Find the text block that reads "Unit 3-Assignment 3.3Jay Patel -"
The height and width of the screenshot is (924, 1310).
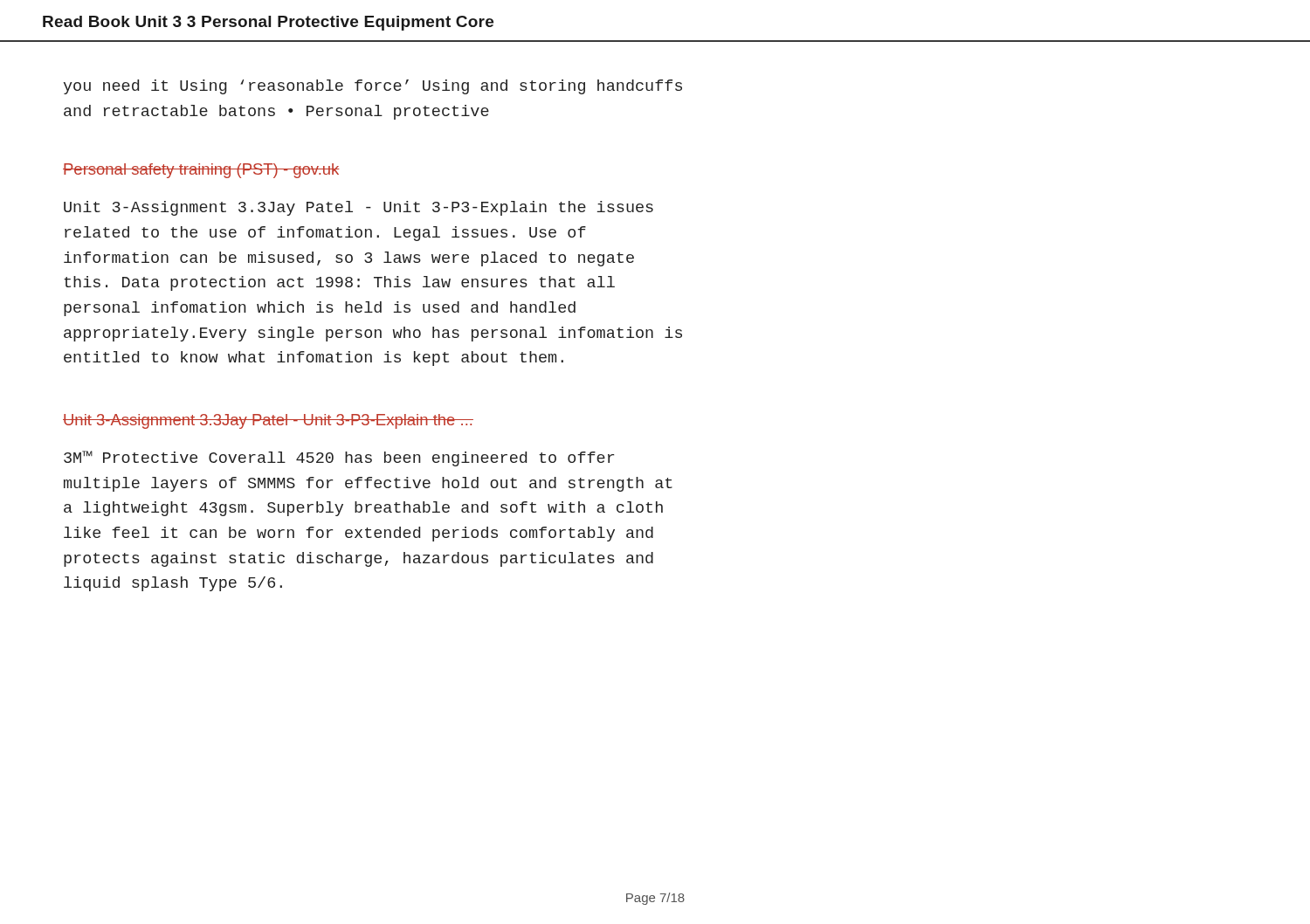(373, 284)
